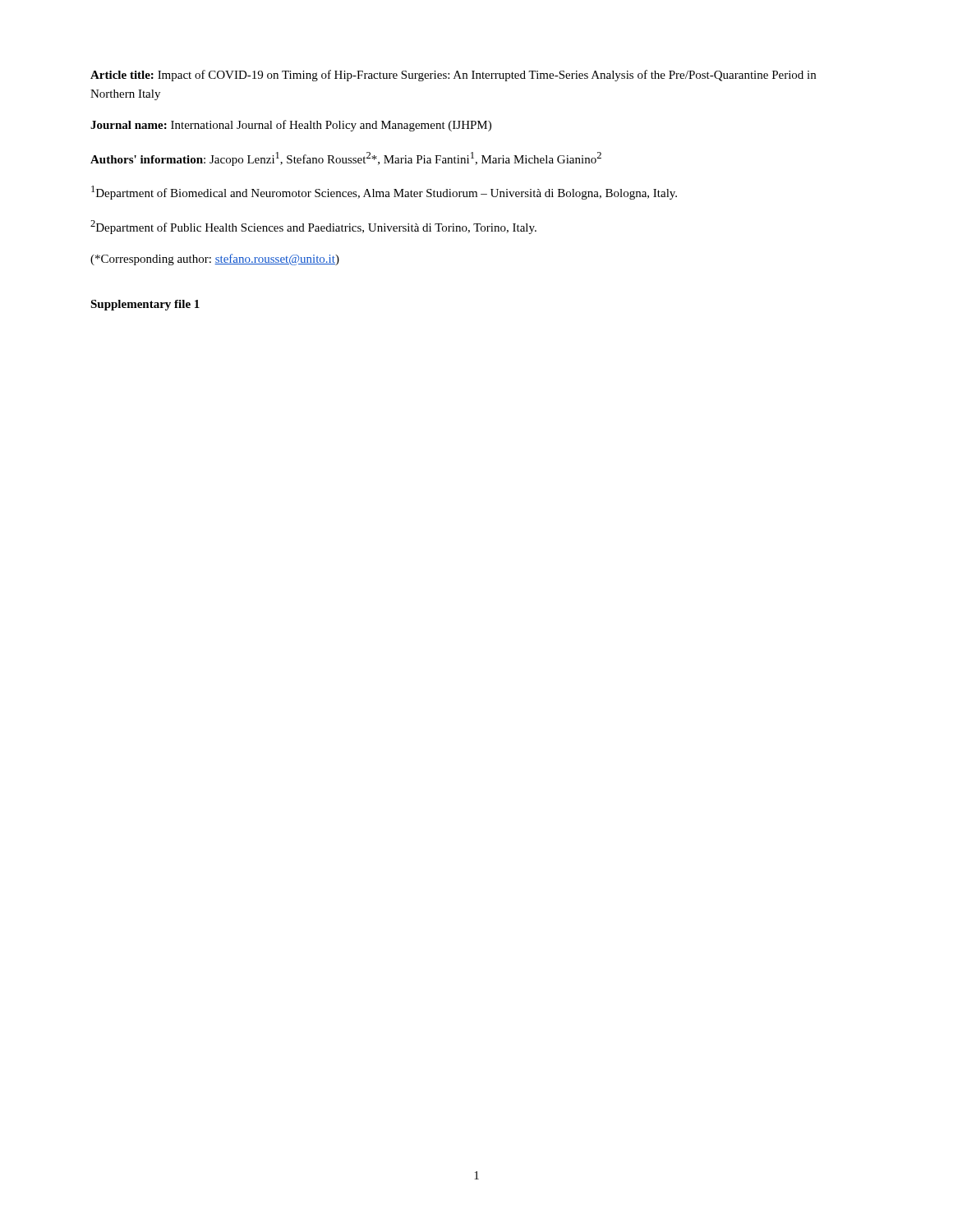Locate the passage starting "2Department of Public Health Sciences and Paediatrics,"
The height and width of the screenshot is (1232, 953).
point(314,225)
